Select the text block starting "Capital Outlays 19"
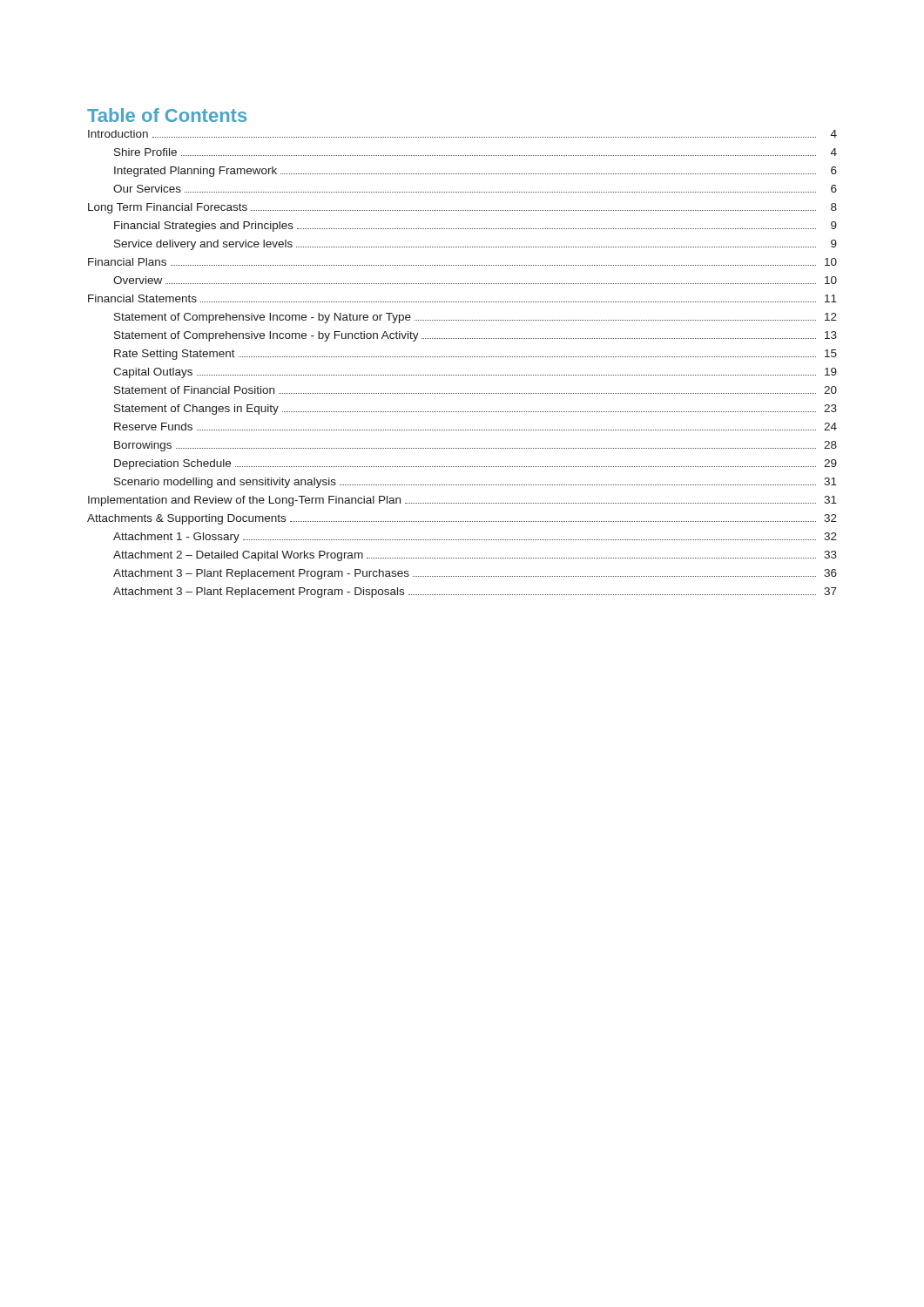 [x=475, y=372]
